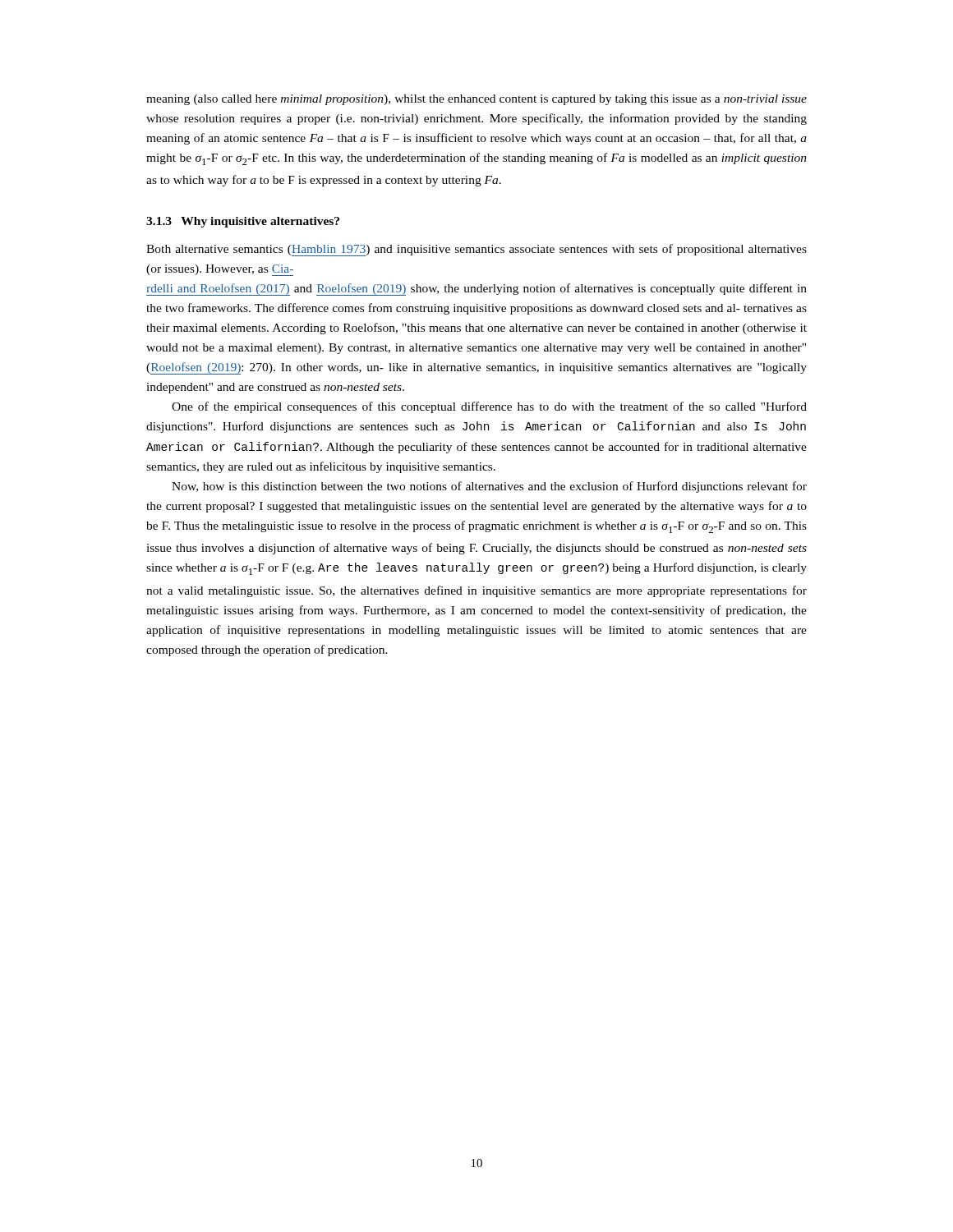Locate the block starting "meaning (also called here minimal"

tap(476, 139)
